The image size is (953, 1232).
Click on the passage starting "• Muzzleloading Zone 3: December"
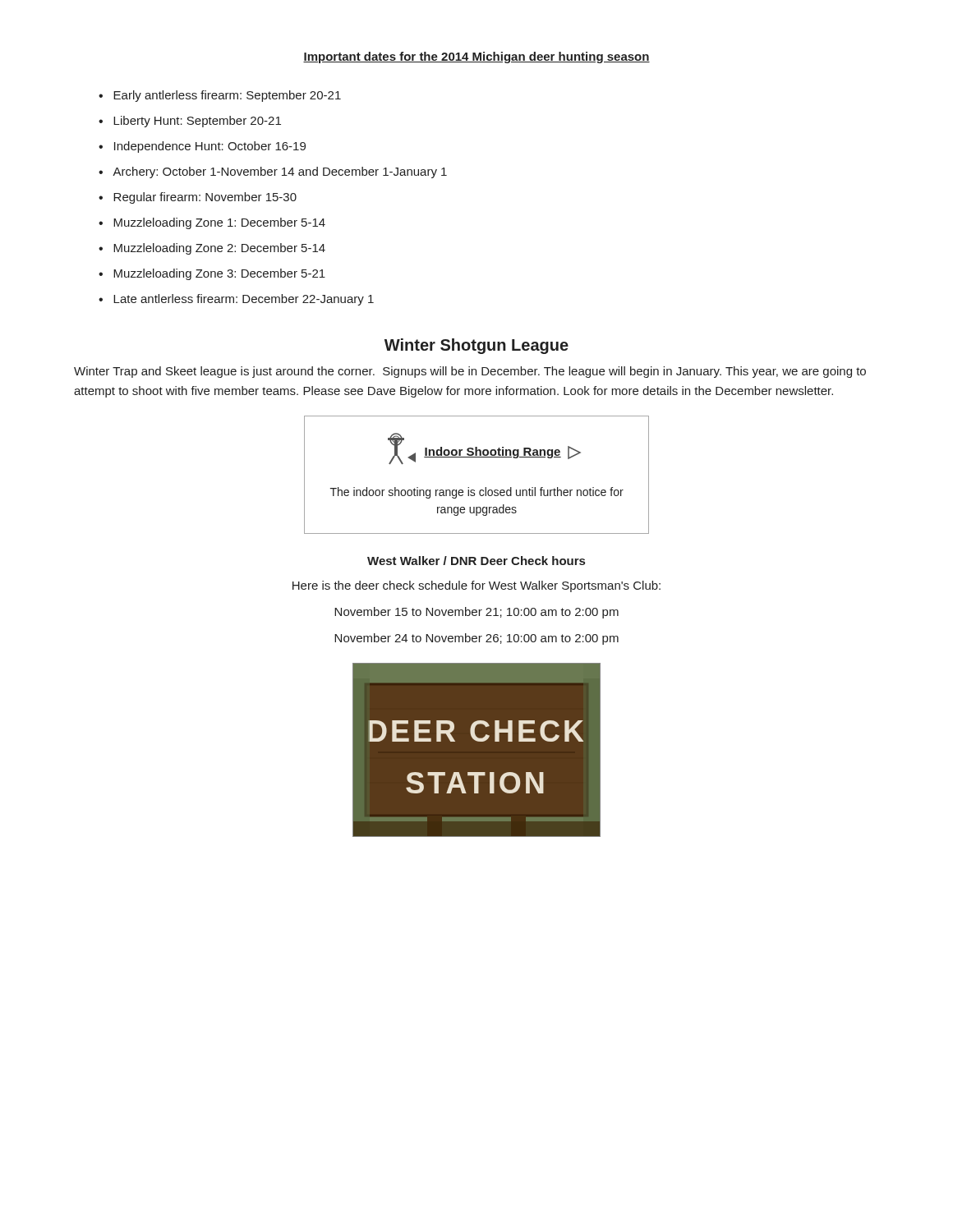tap(212, 274)
